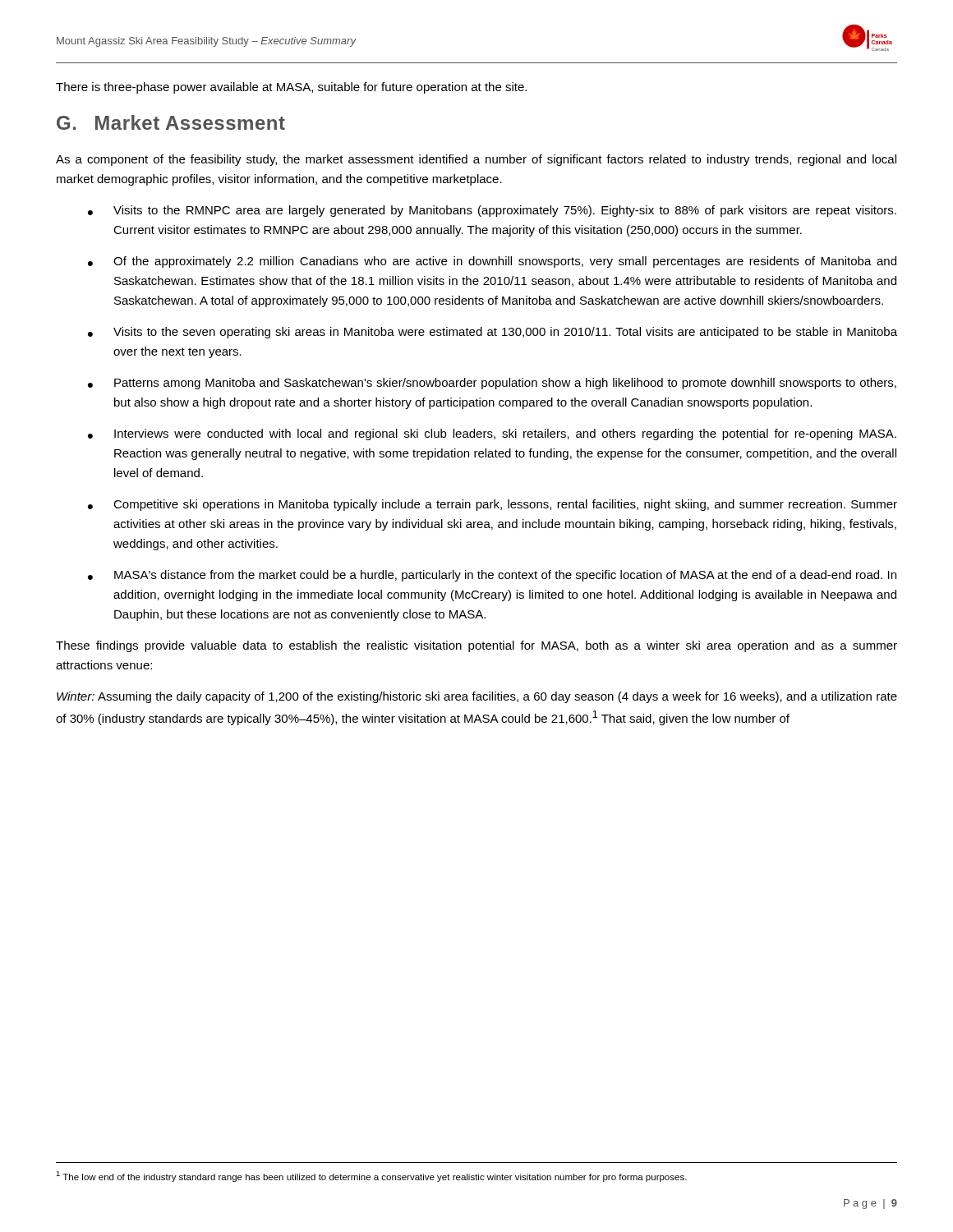Where is the passage that starts "• Interviews were"?
This screenshot has width=953, height=1232.
pyautogui.click(x=492, y=453)
